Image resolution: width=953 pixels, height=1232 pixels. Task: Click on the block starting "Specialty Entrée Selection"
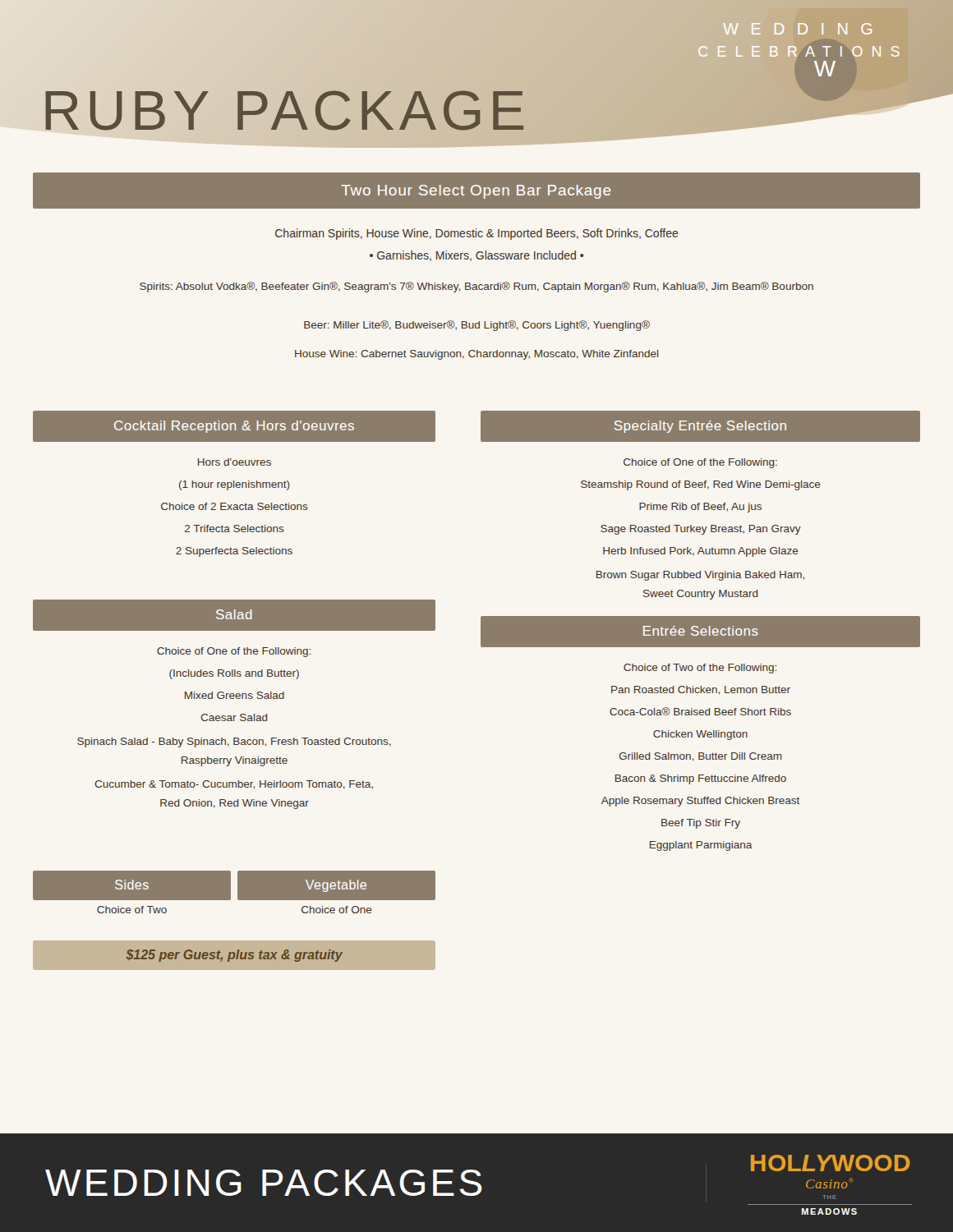[700, 426]
